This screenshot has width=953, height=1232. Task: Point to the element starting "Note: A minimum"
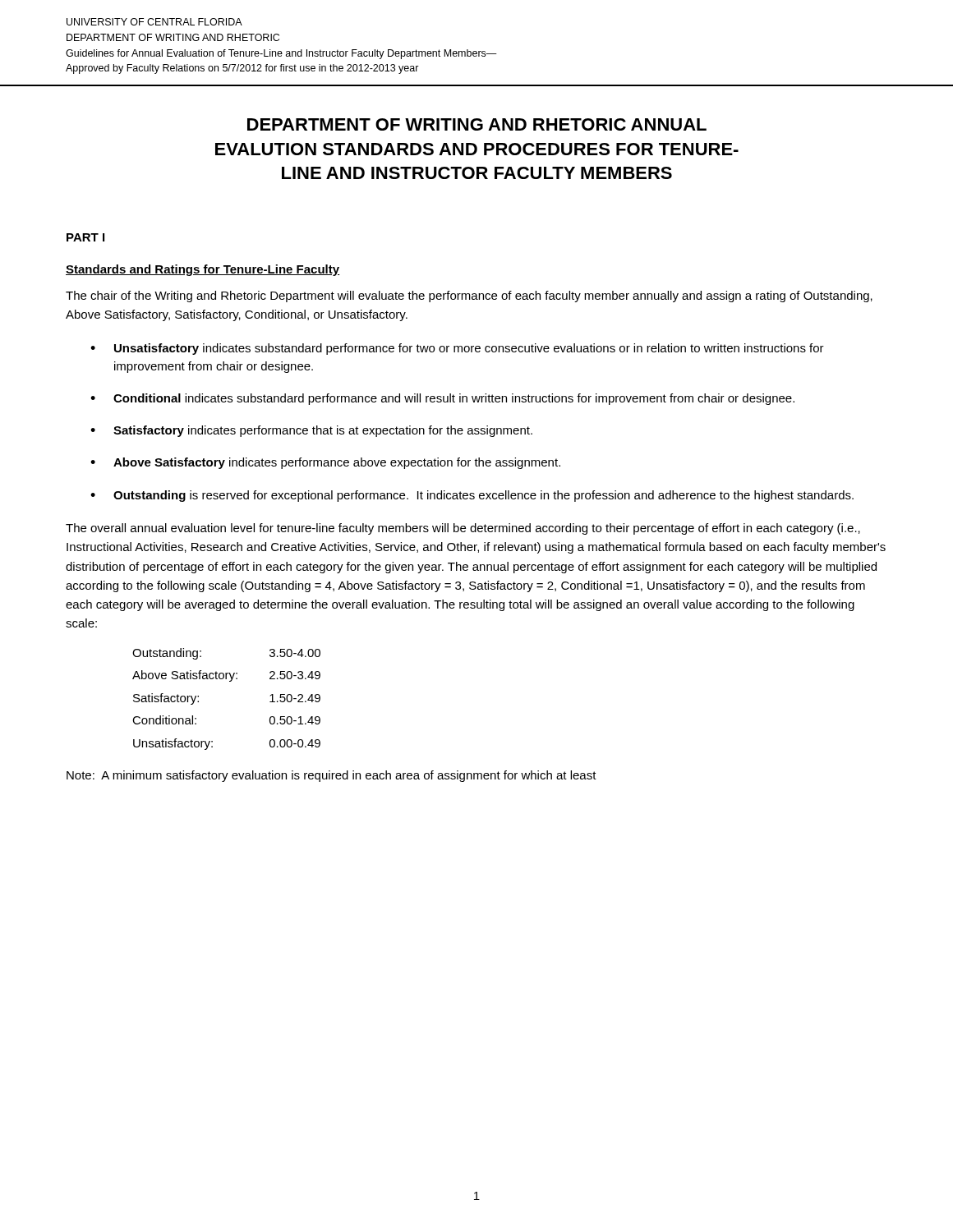[x=331, y=775]
